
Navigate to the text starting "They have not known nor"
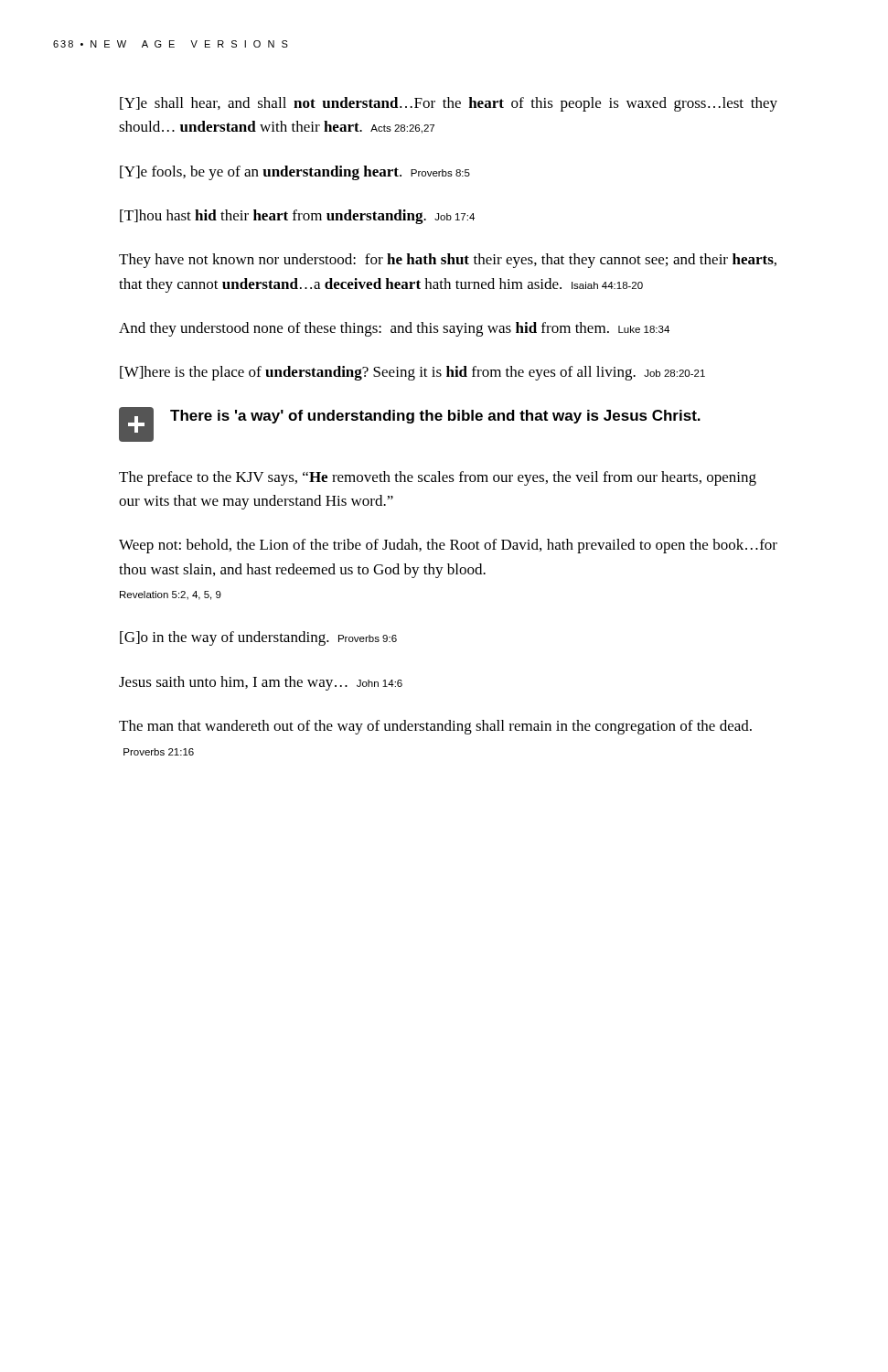click(448, 272)
